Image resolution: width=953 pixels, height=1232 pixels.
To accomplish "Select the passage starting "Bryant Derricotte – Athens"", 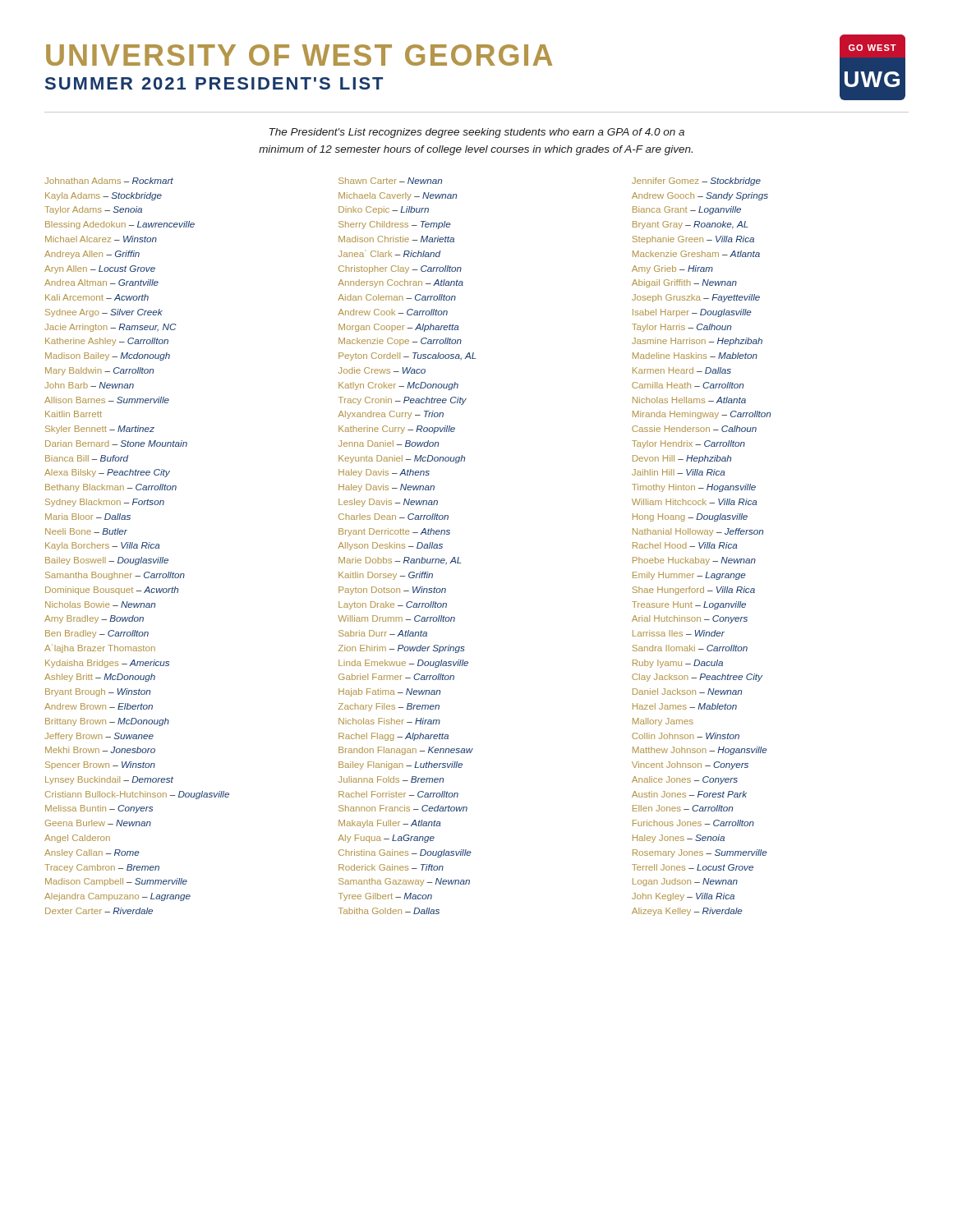I will point(394,531).
